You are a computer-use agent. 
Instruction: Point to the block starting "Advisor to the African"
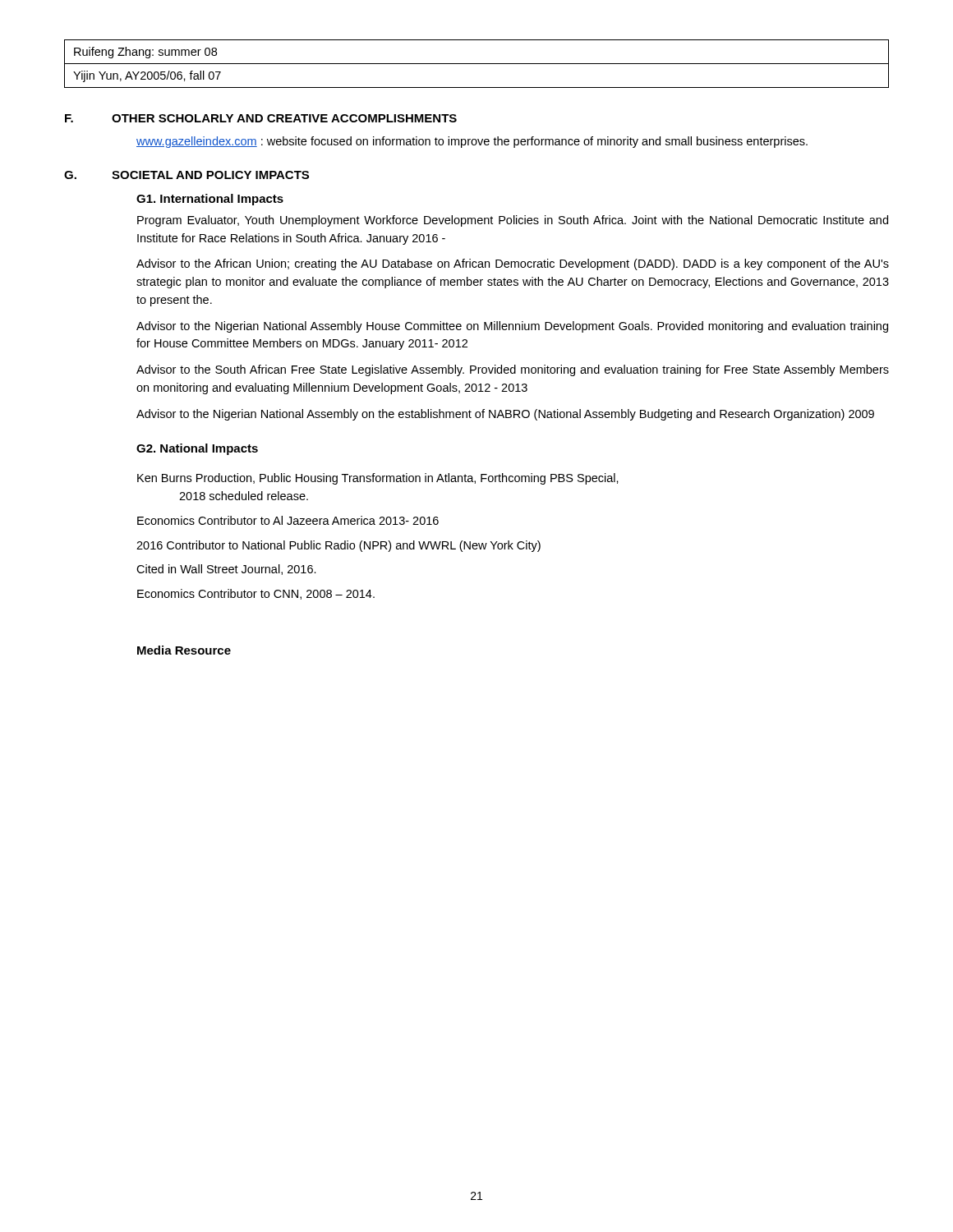tap(513, 282)
